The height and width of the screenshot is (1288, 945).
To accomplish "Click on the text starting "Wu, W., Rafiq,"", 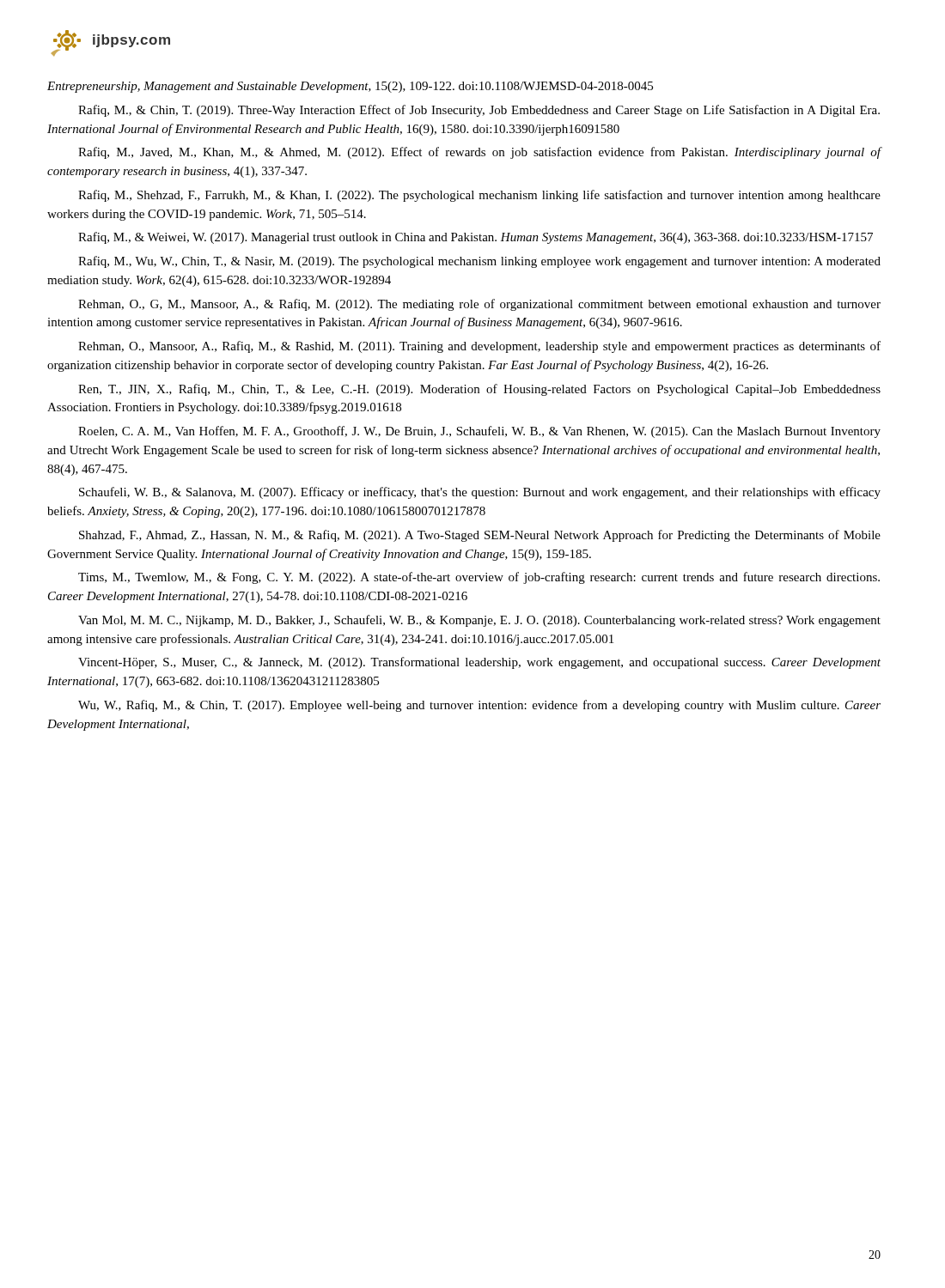I will tap(464, 714).
